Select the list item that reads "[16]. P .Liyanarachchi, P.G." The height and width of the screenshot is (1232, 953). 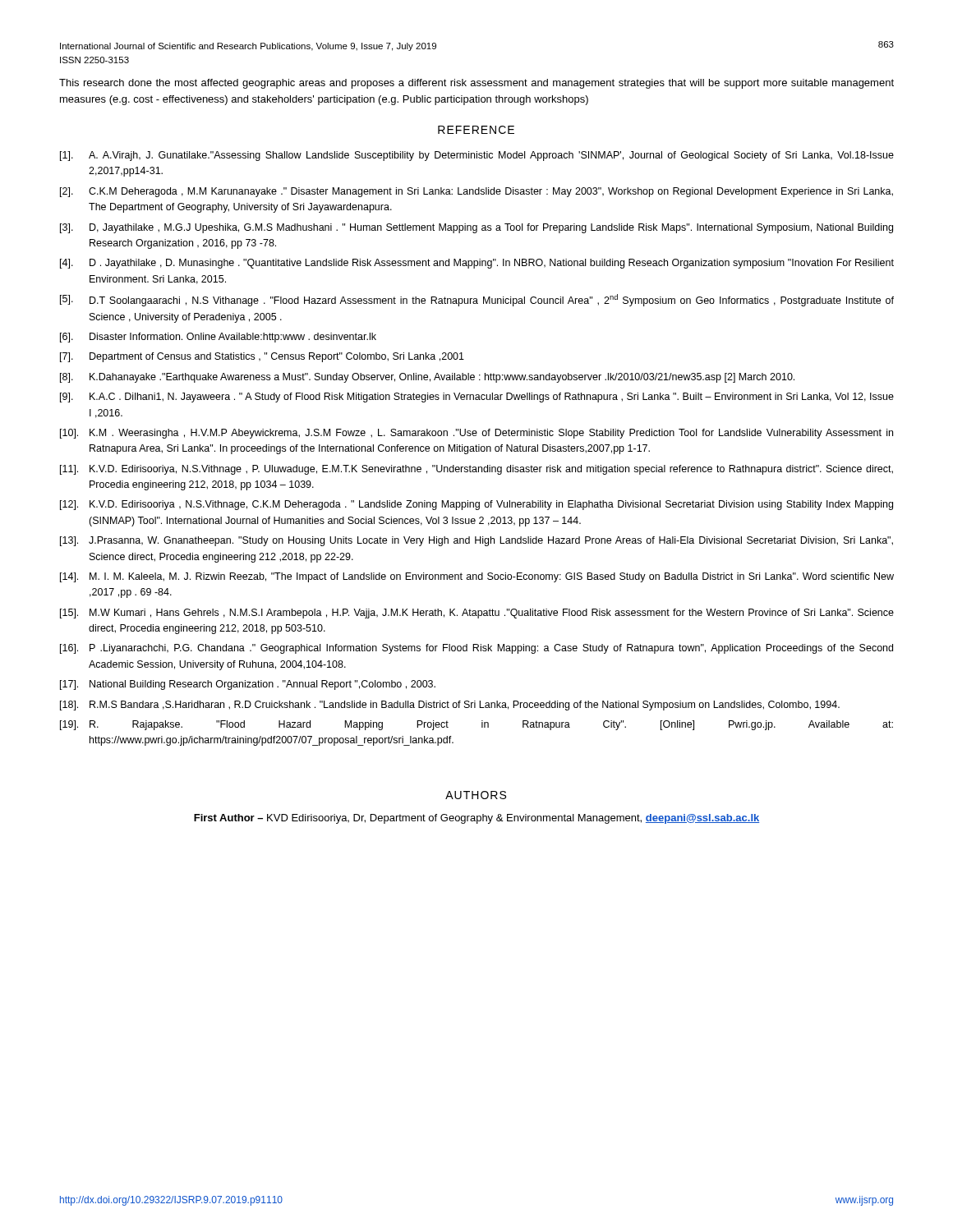(476, 657)
